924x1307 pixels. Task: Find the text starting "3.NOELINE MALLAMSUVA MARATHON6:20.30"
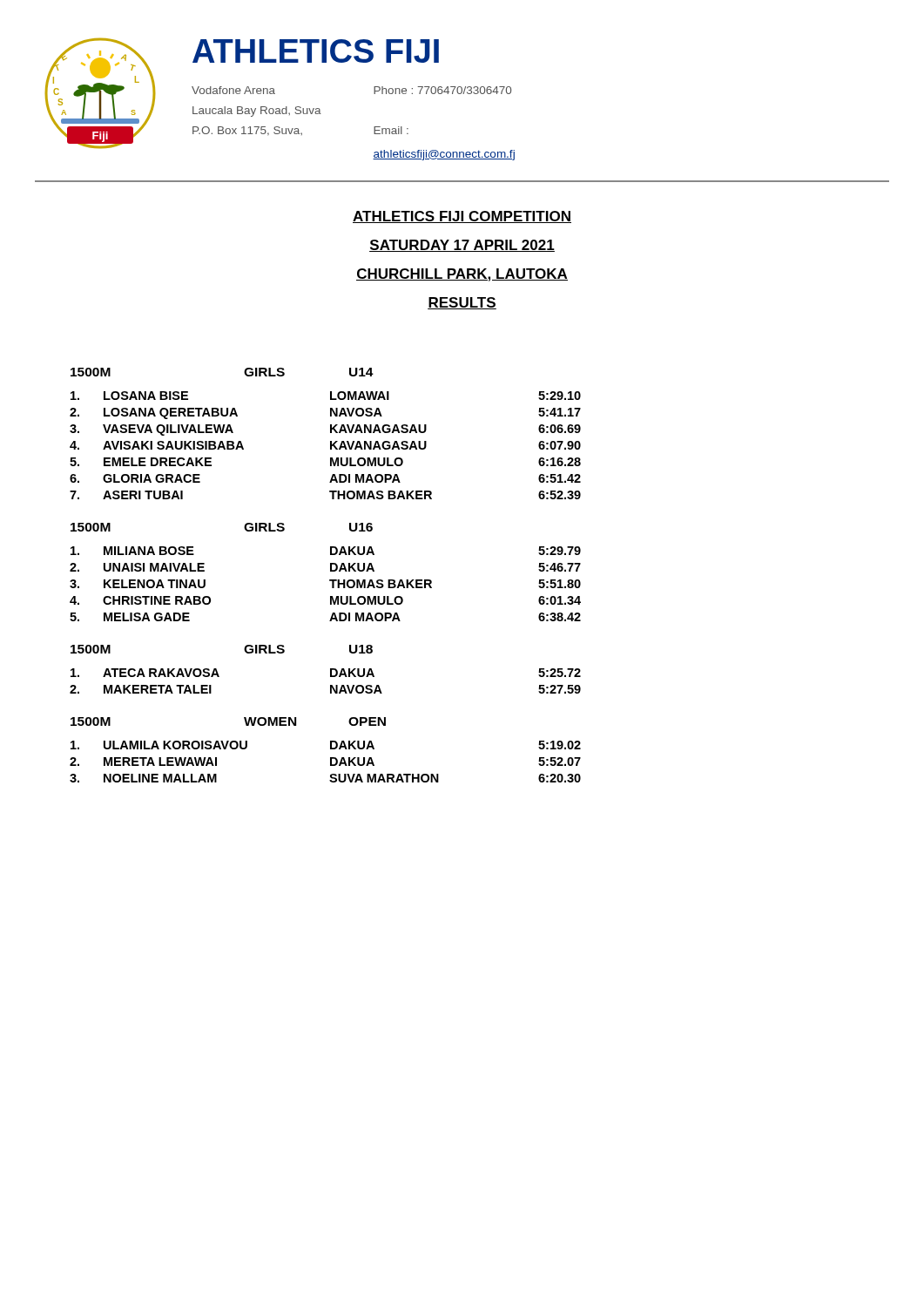pos(325,778)
